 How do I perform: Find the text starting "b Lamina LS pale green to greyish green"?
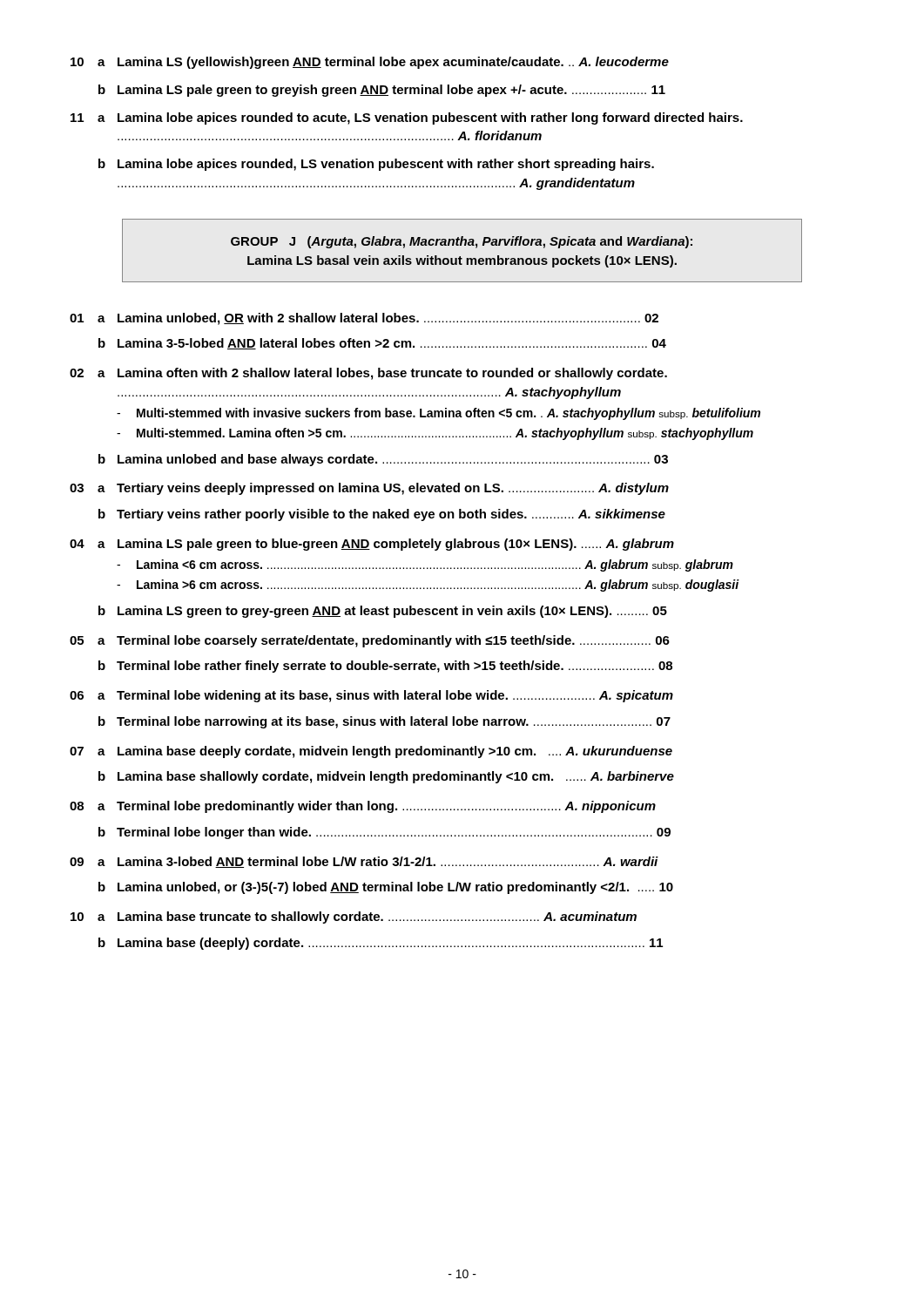pyautogui.click(x=476, y=89)
